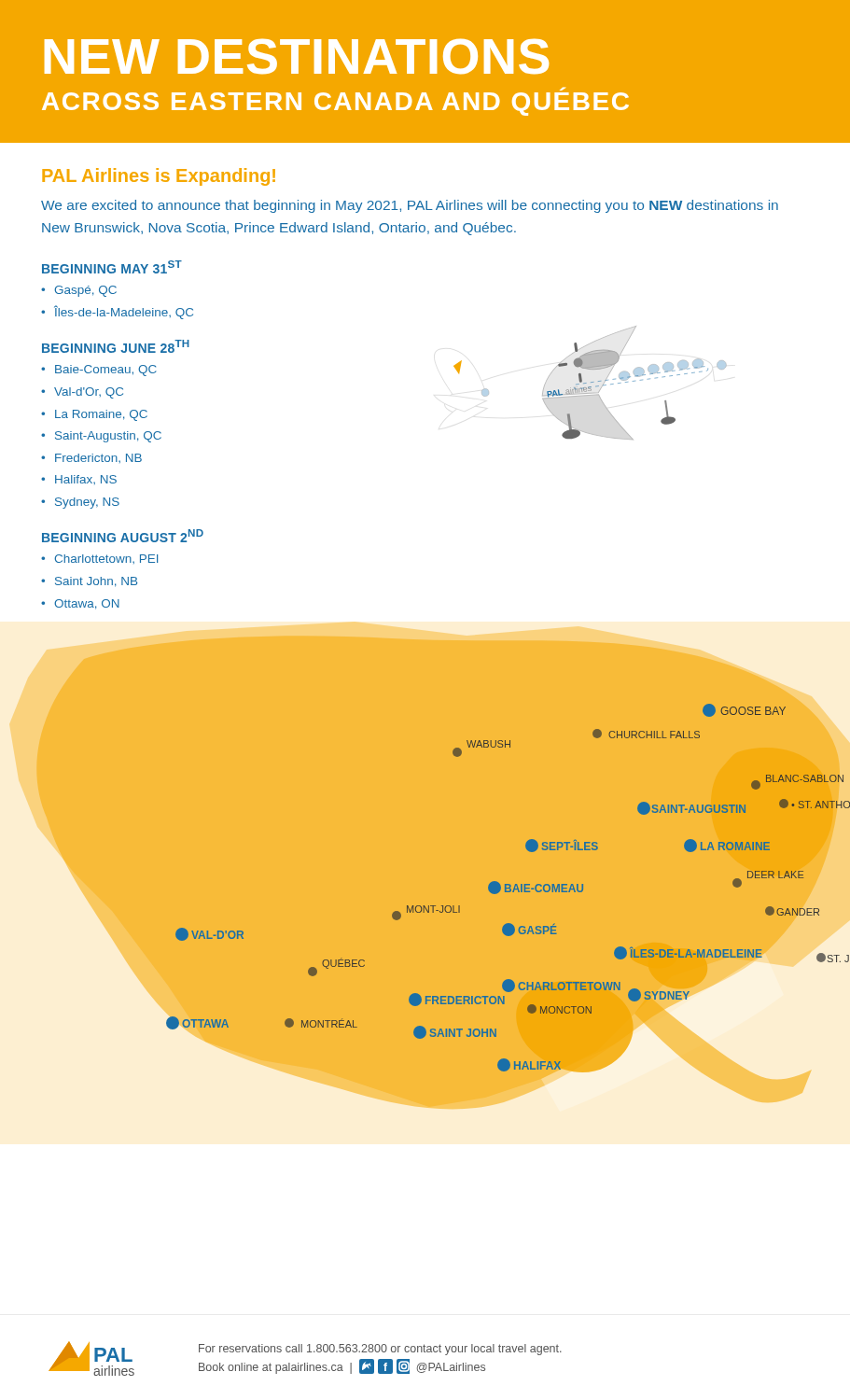Find the element starting "• Fredericton, NB"

point(92,458)
